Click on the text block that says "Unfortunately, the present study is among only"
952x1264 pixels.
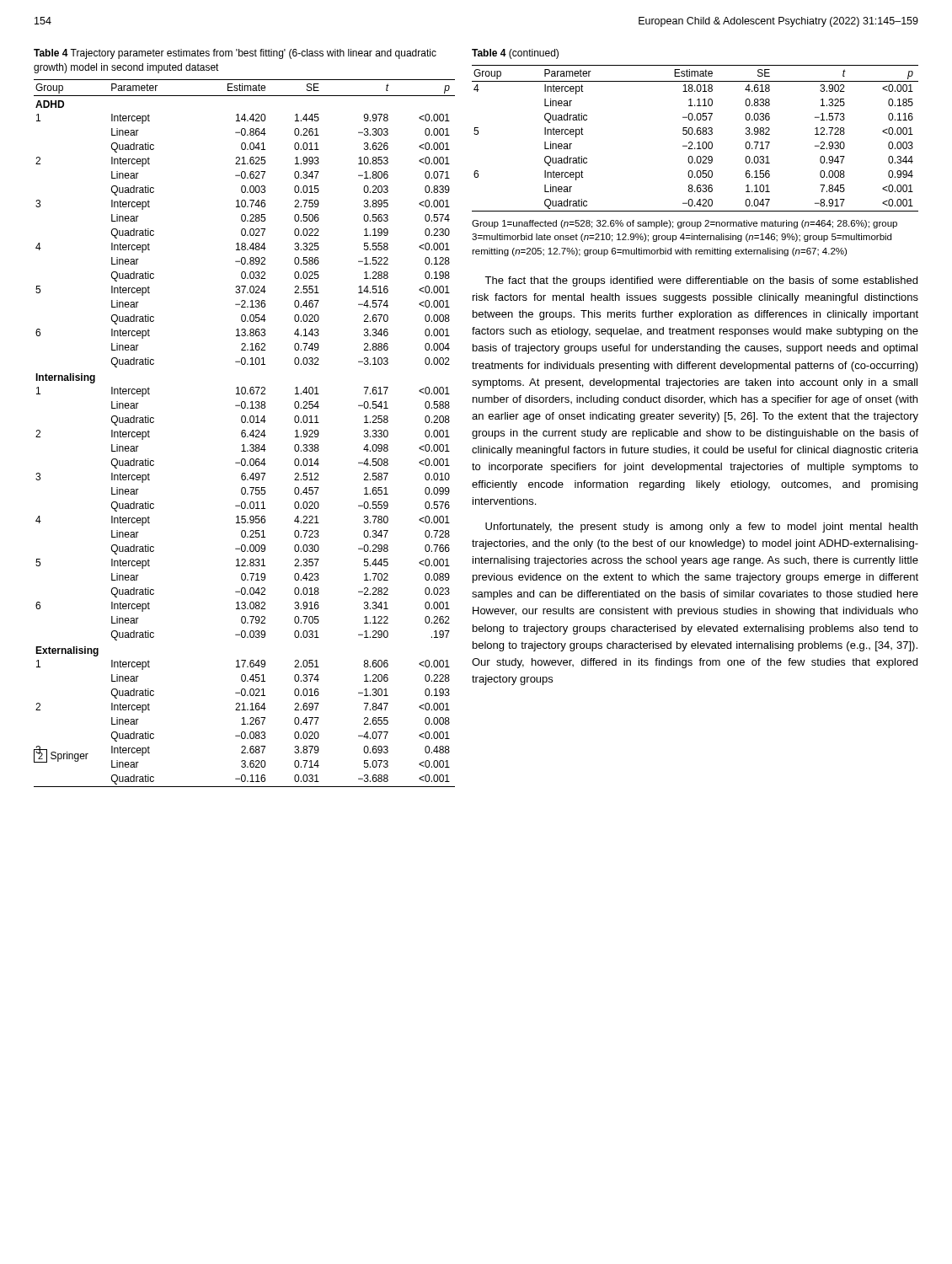tap(695, 603)
